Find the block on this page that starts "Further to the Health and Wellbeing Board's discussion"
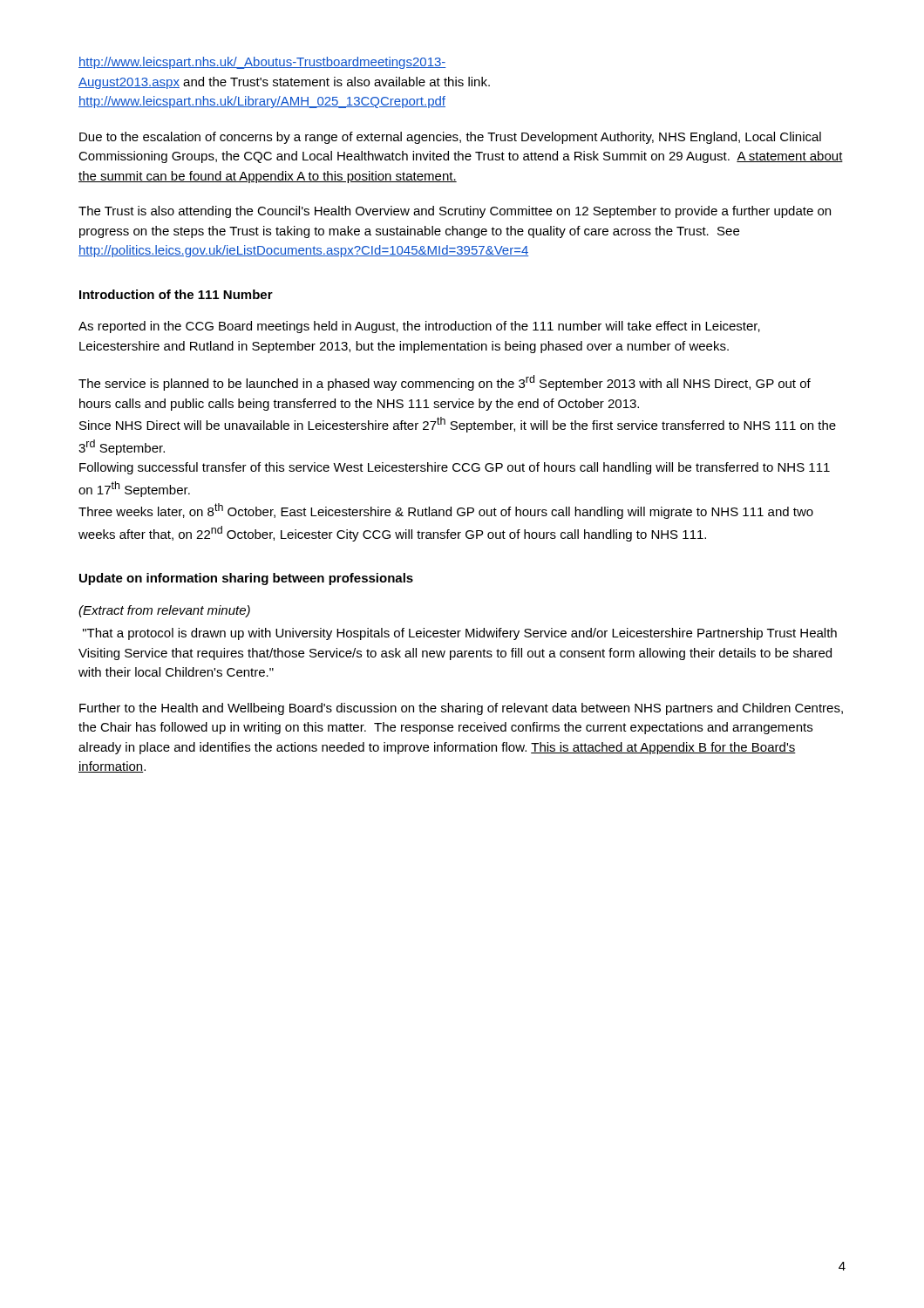 click(x=461, y=737)
